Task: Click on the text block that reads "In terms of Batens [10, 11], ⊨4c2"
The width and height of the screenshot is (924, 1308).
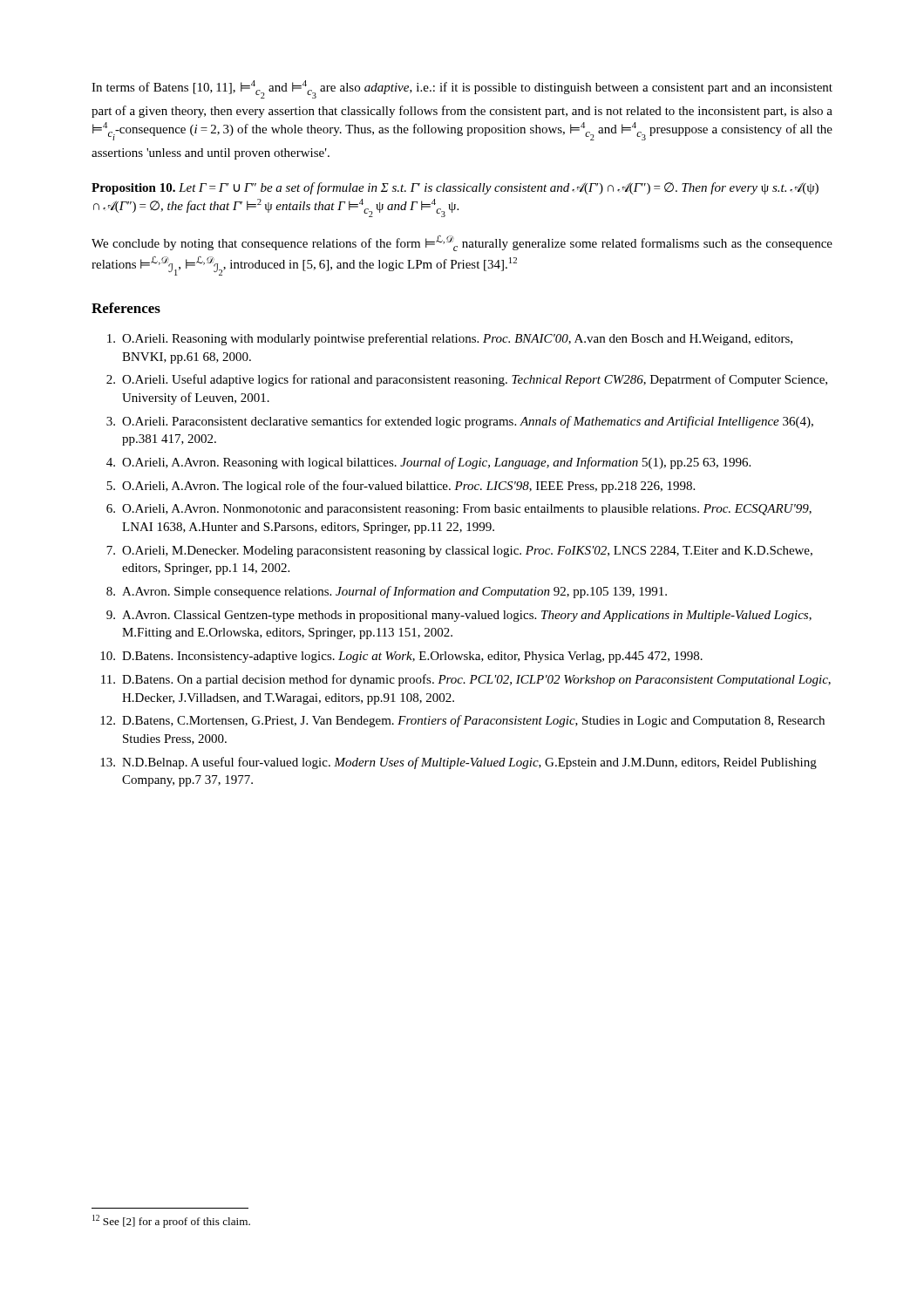Action: click(462, 119)
